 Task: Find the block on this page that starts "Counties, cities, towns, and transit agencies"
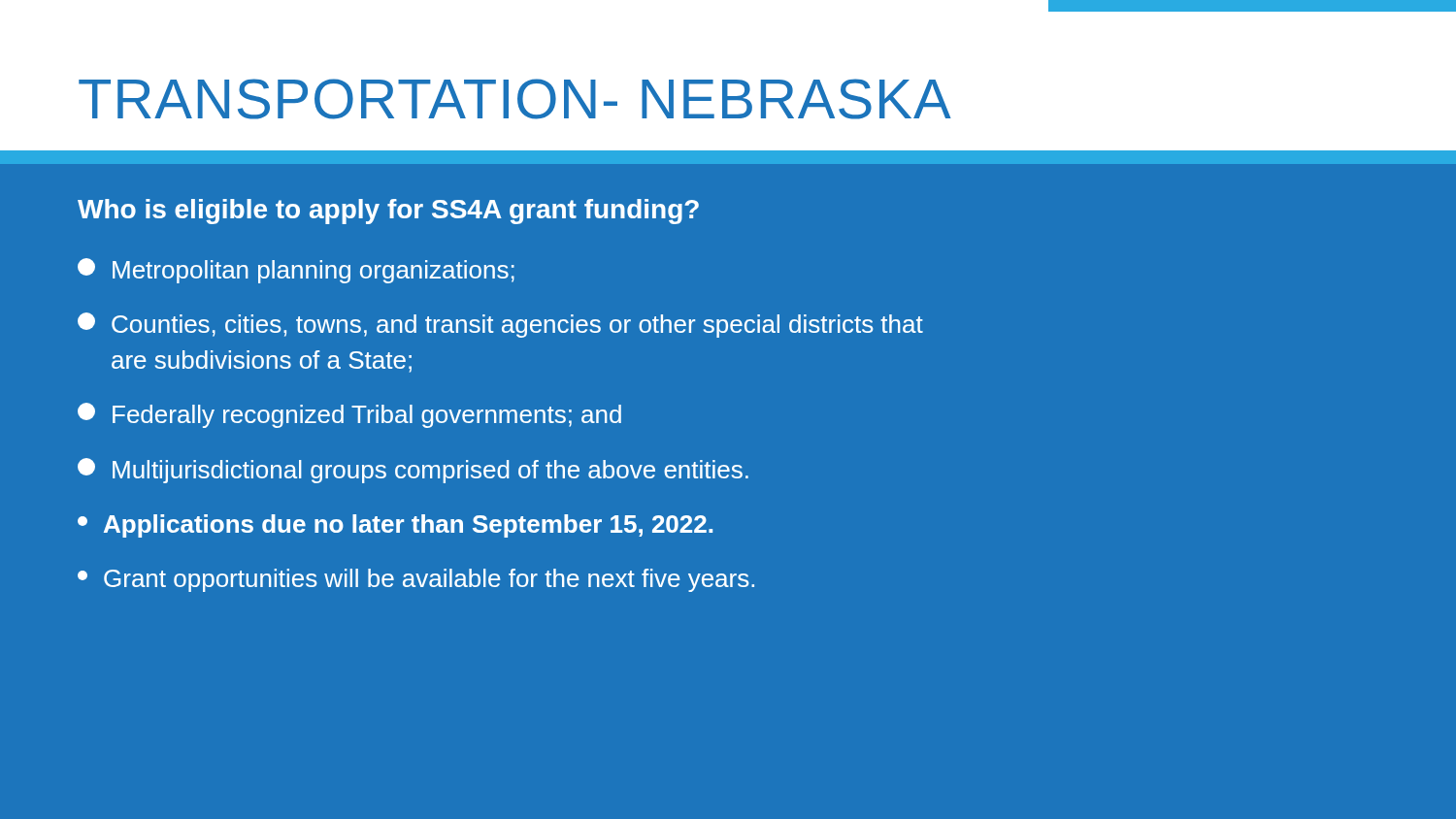(728, 342)
